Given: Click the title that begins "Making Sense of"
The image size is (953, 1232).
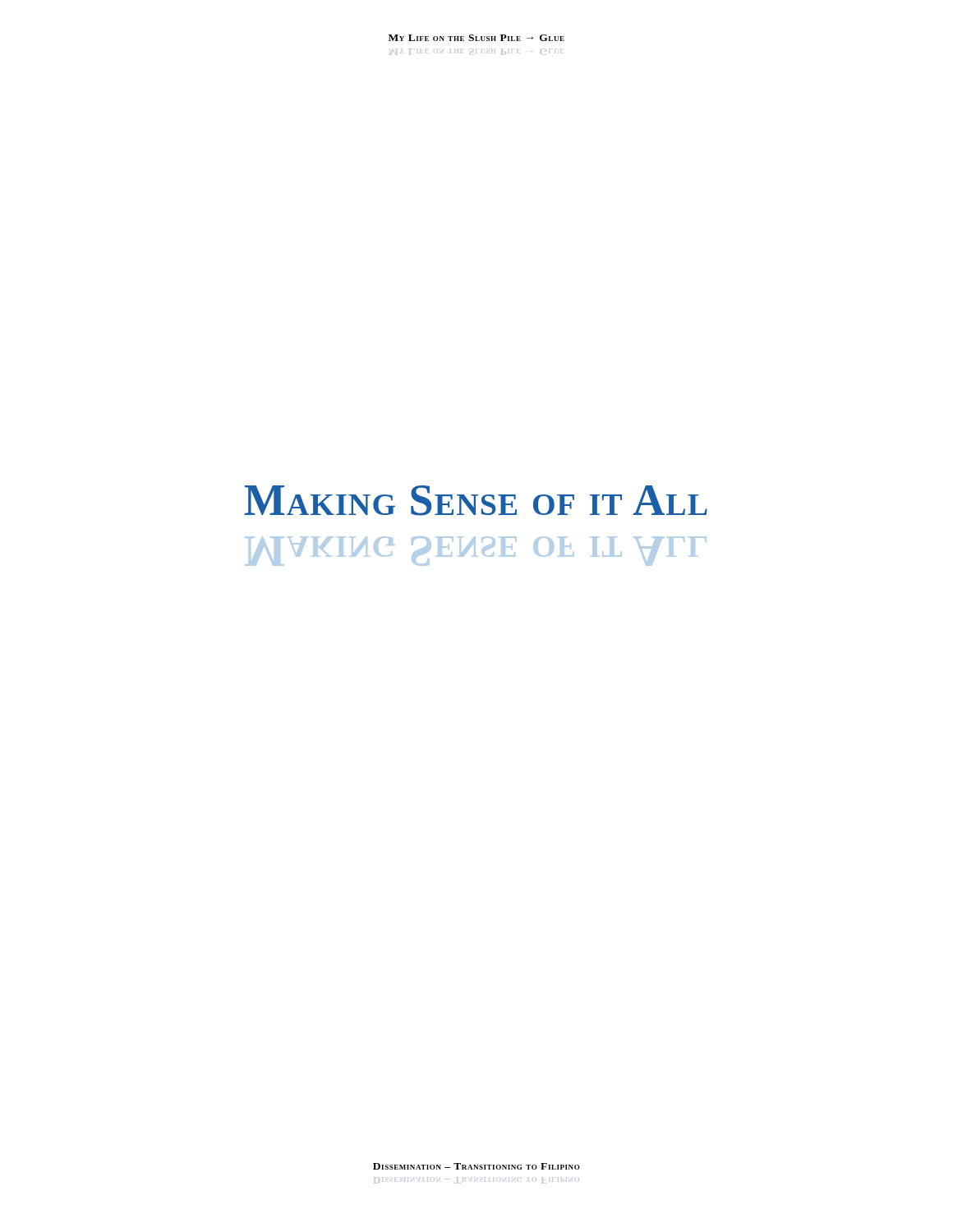Looking at the screenshot, I should tap(476, 526).
